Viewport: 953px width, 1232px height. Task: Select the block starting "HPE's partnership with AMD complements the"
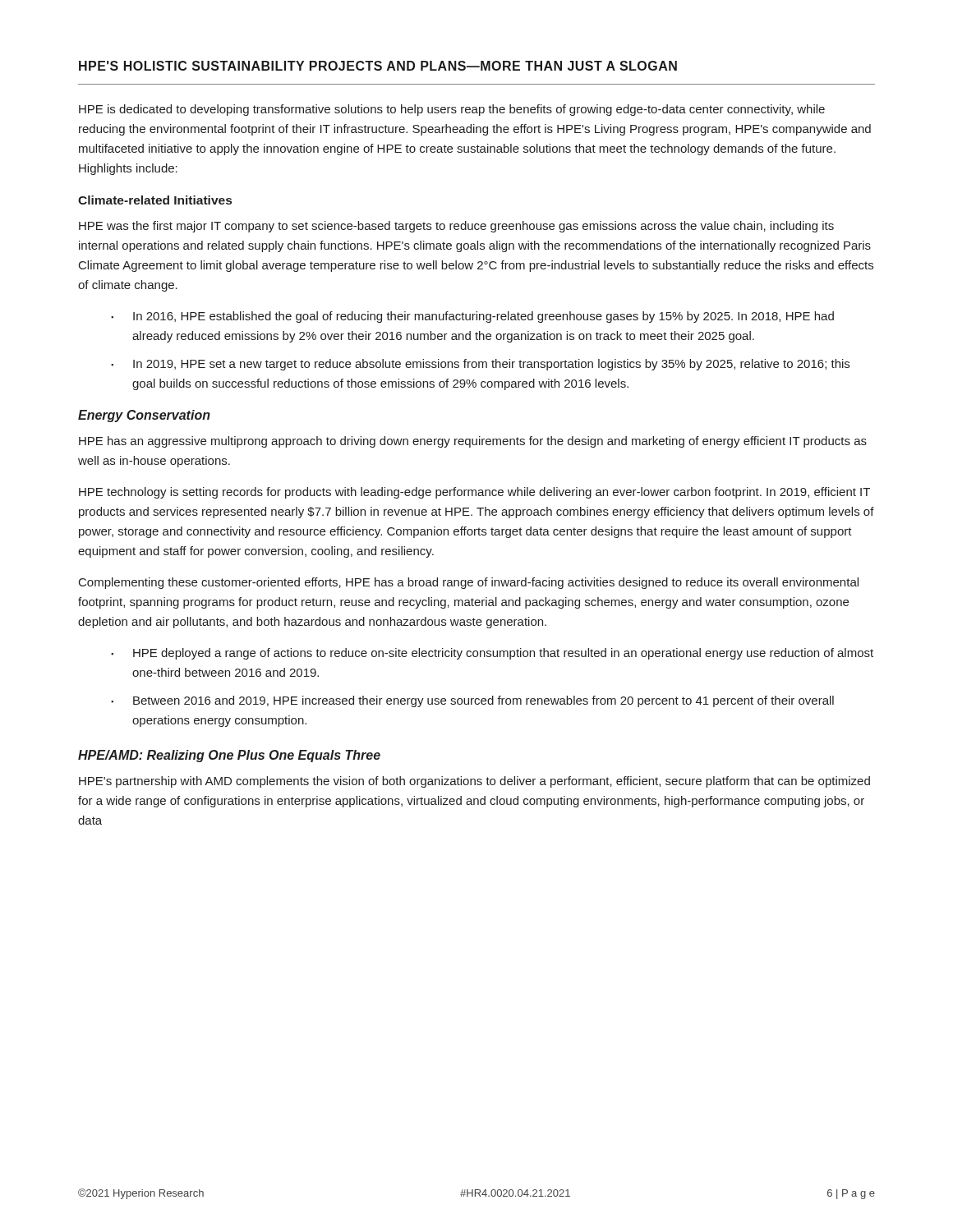point(474,800)
